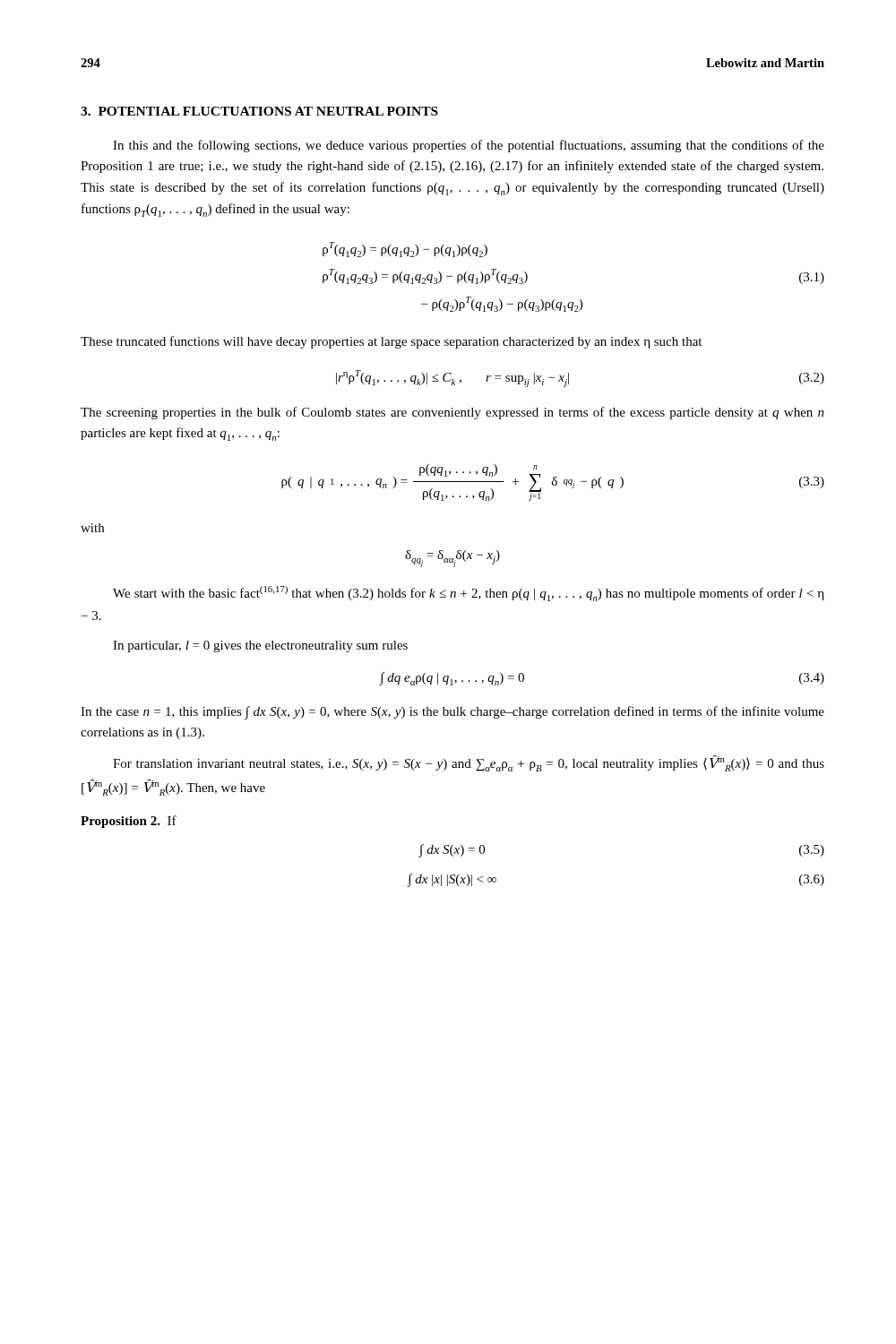The image size is (896, 1344).
Task: Navigate to the passage starting "∫ dq eαρ(q | q1, . ."
Action: click(x=452, y=678)
